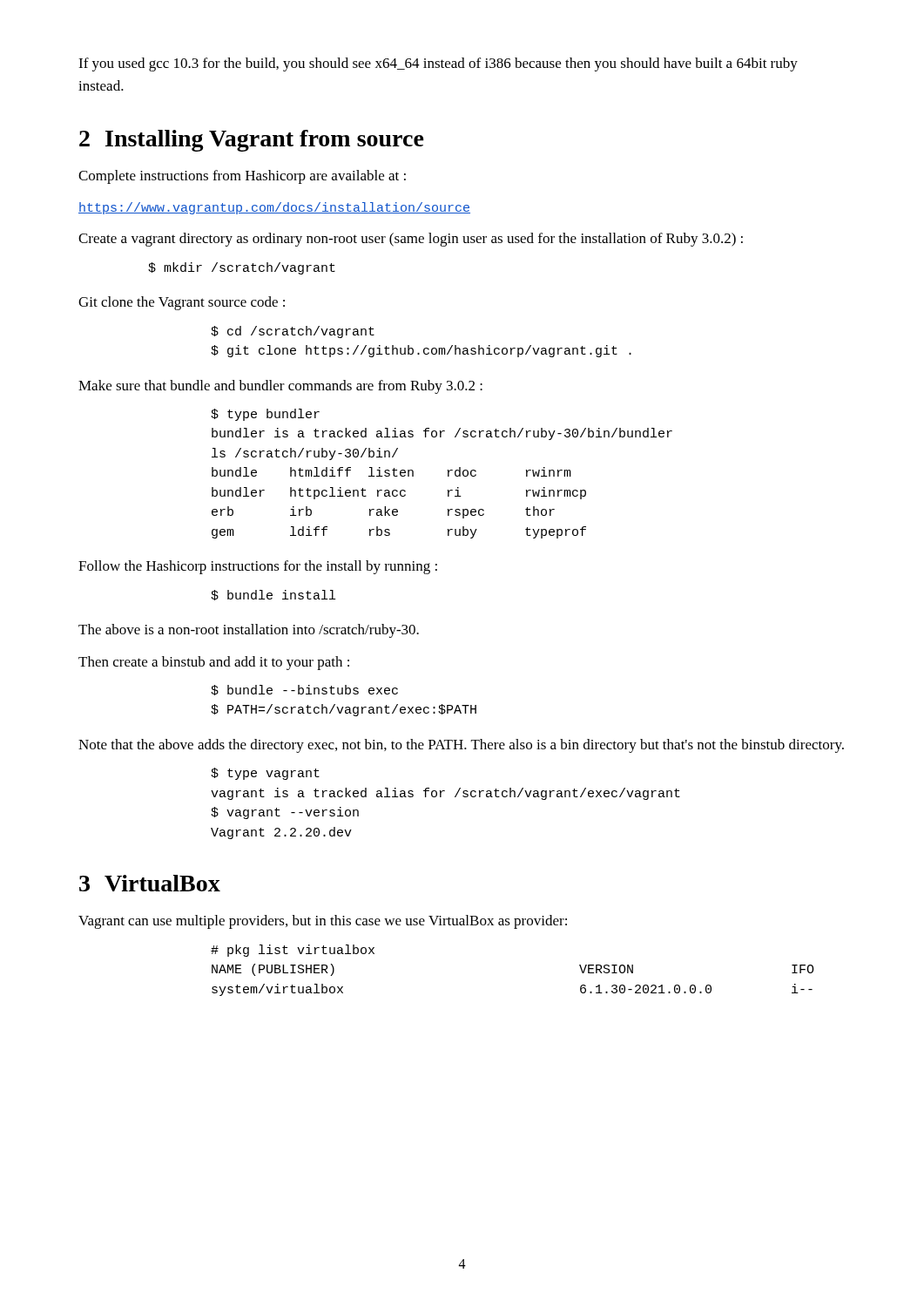Find the block on this page that starts "Follow the Hashicorp instructions for"
This screenshot has height=1307, width=924.
[258, 566]
